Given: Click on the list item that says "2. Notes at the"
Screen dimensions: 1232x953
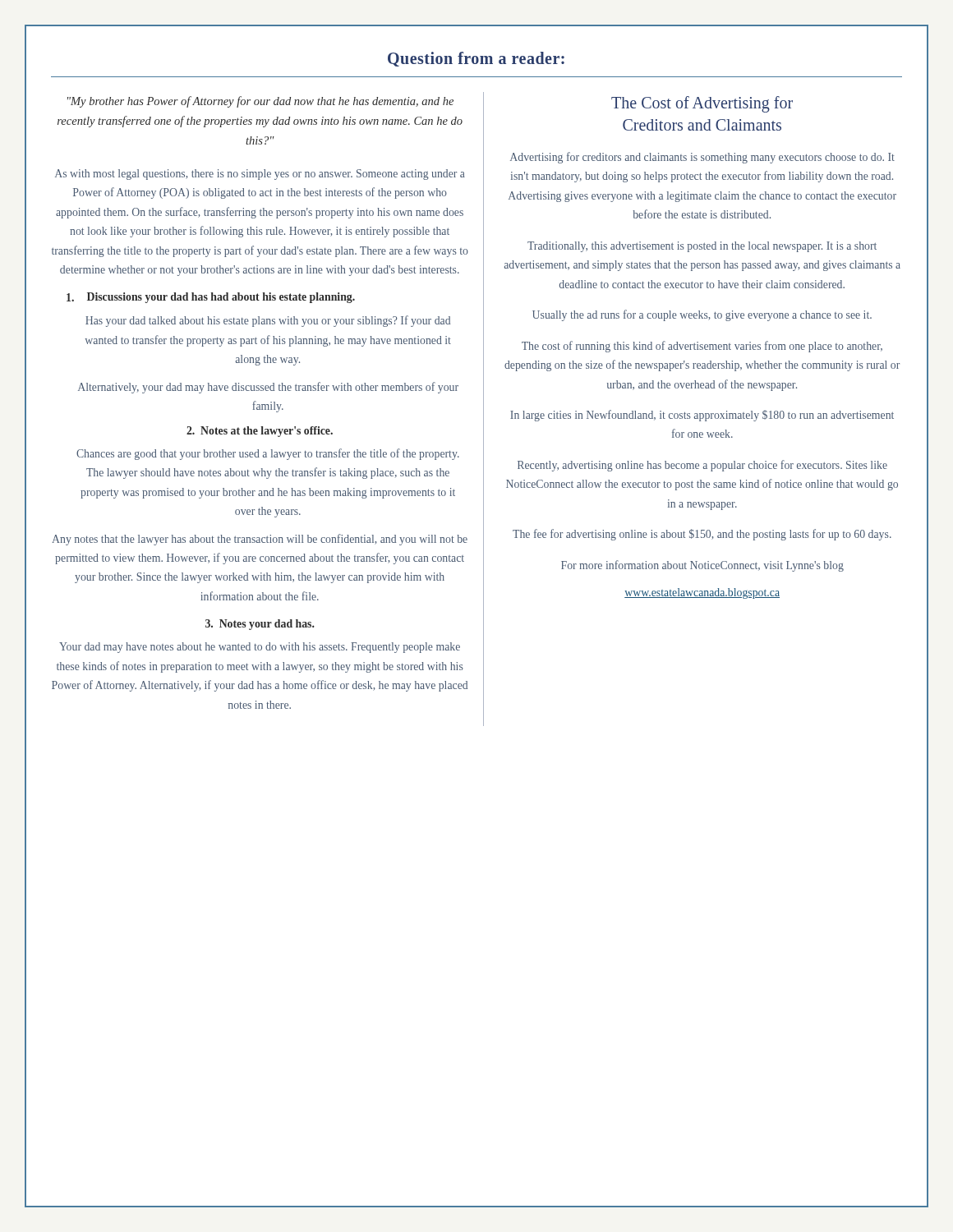Looking at the screenshot, I should 260,431.
